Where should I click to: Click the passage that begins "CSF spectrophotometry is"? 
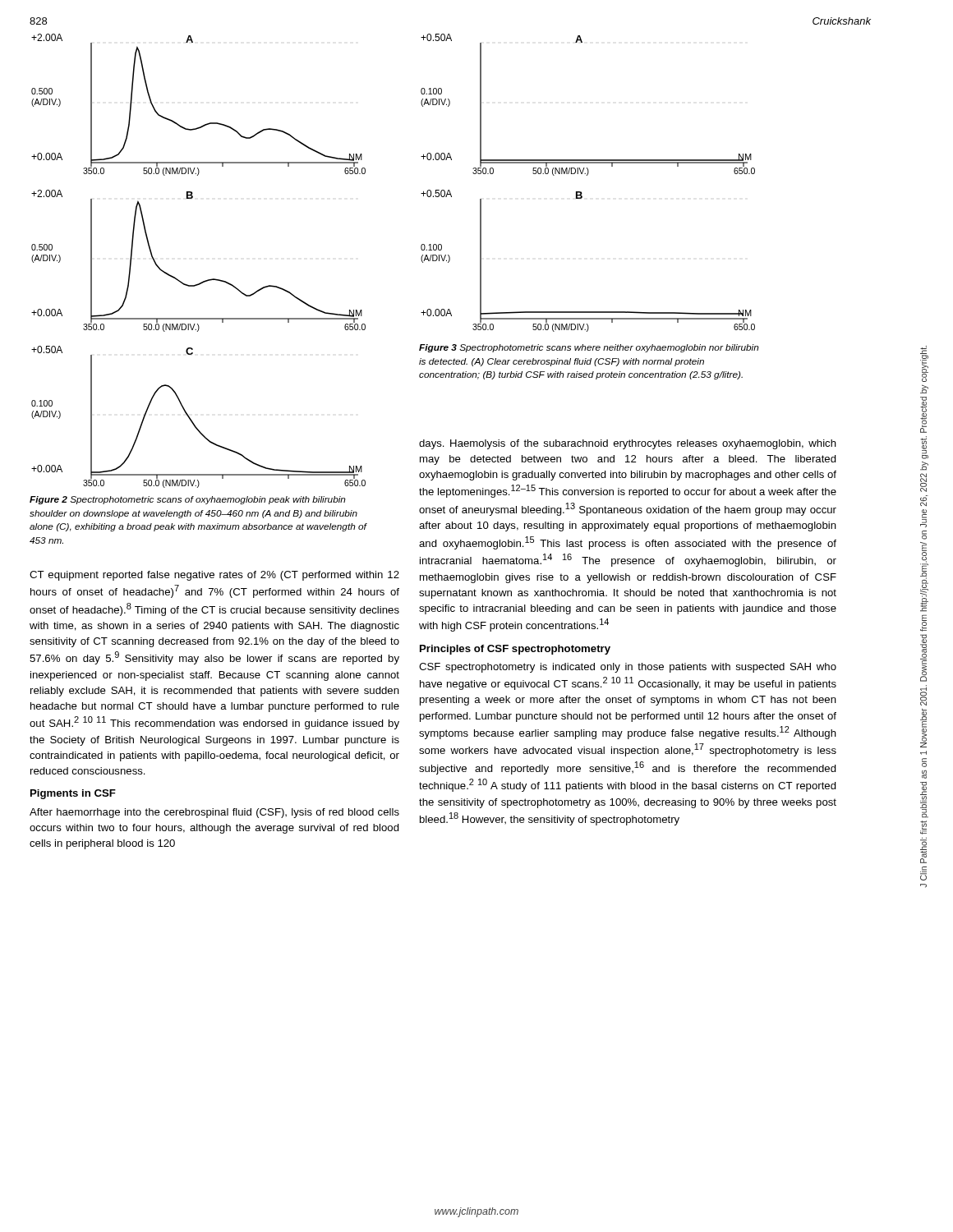click(628, 743)
